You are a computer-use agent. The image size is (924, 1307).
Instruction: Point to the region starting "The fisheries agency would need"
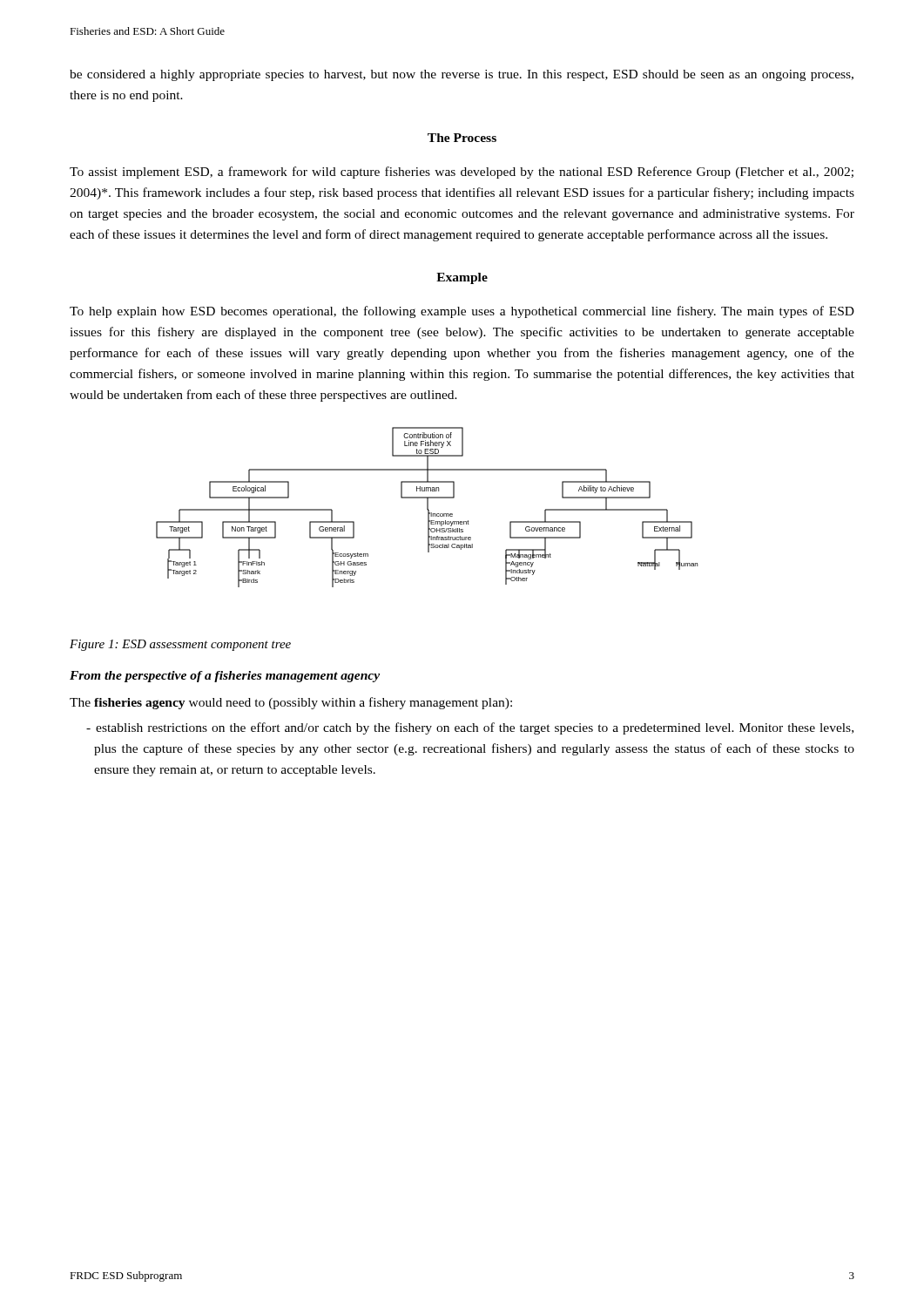click(x=462, y=702)
